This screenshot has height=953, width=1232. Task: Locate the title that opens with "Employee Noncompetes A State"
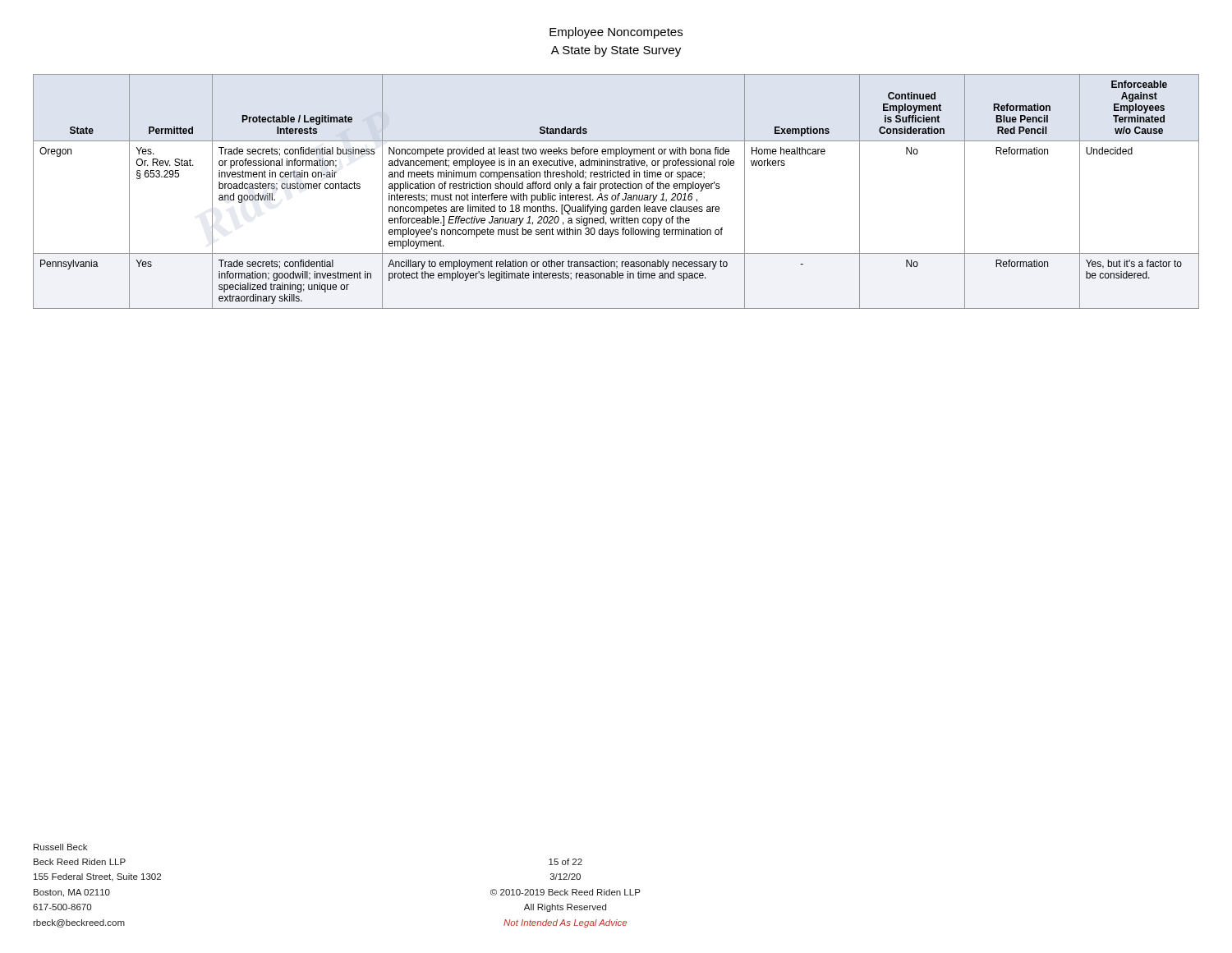[x=616, y=41]
